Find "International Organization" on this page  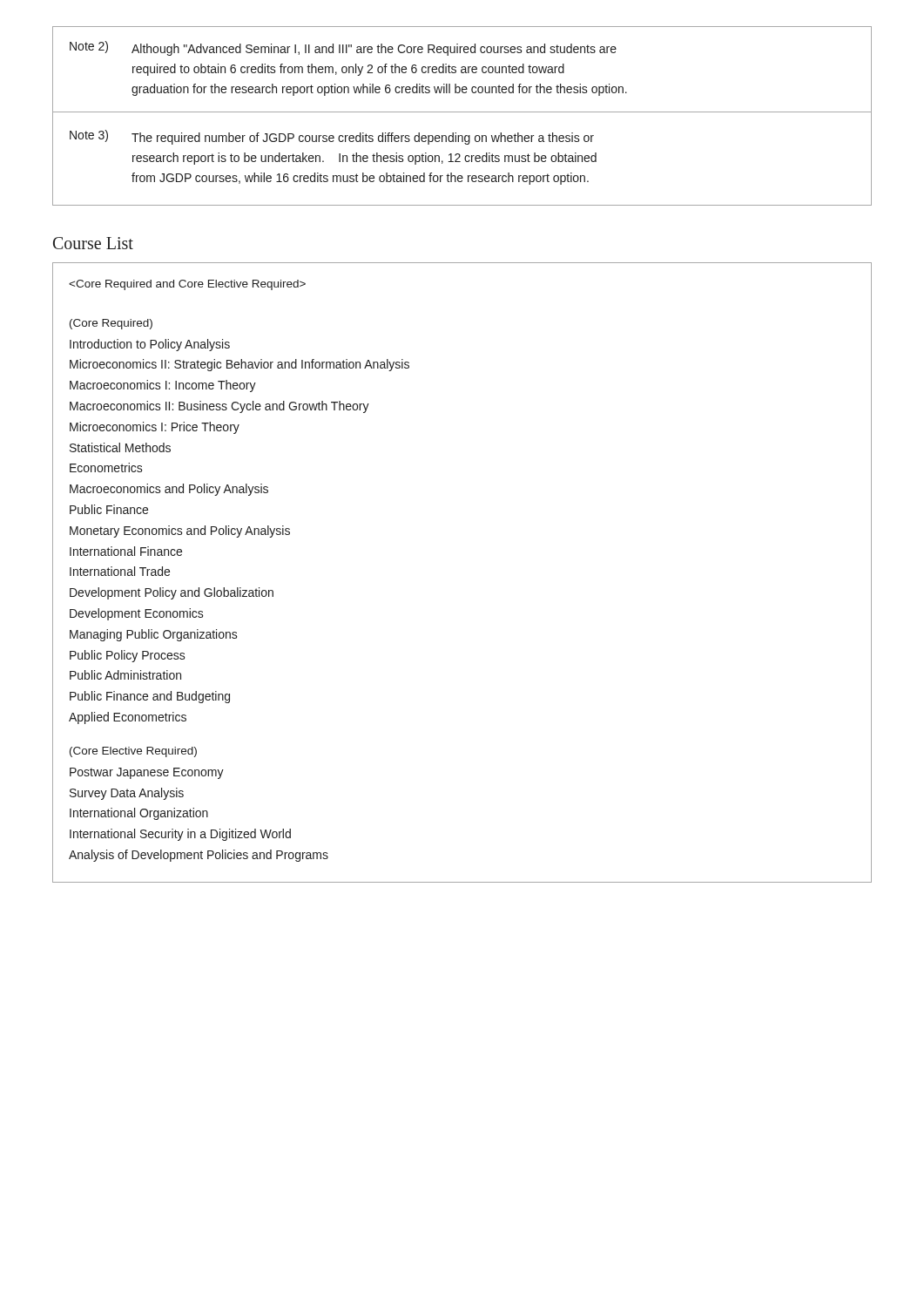[139, 813]
